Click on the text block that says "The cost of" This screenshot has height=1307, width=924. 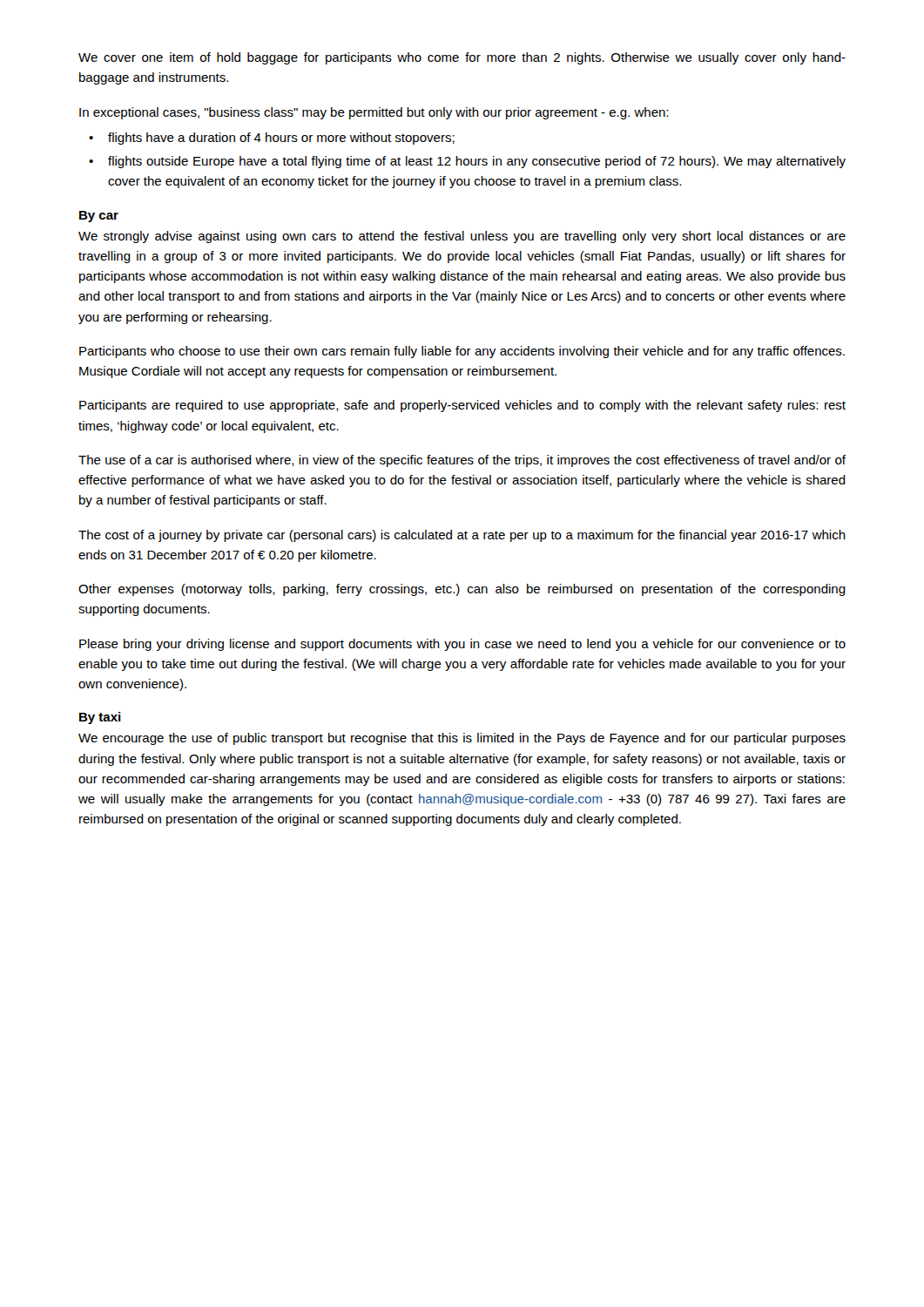462,544
